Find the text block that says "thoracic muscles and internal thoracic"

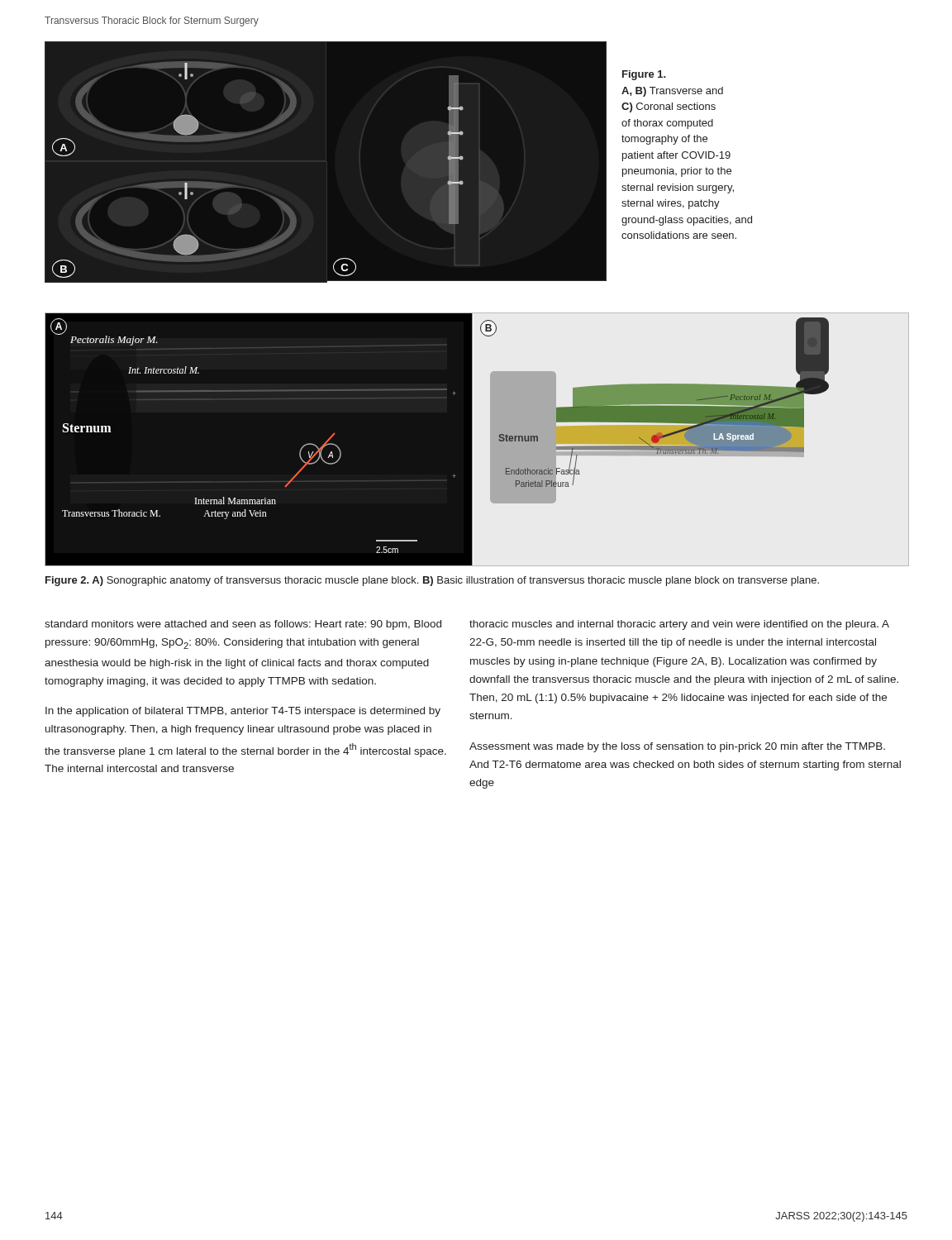coord(688,704)
